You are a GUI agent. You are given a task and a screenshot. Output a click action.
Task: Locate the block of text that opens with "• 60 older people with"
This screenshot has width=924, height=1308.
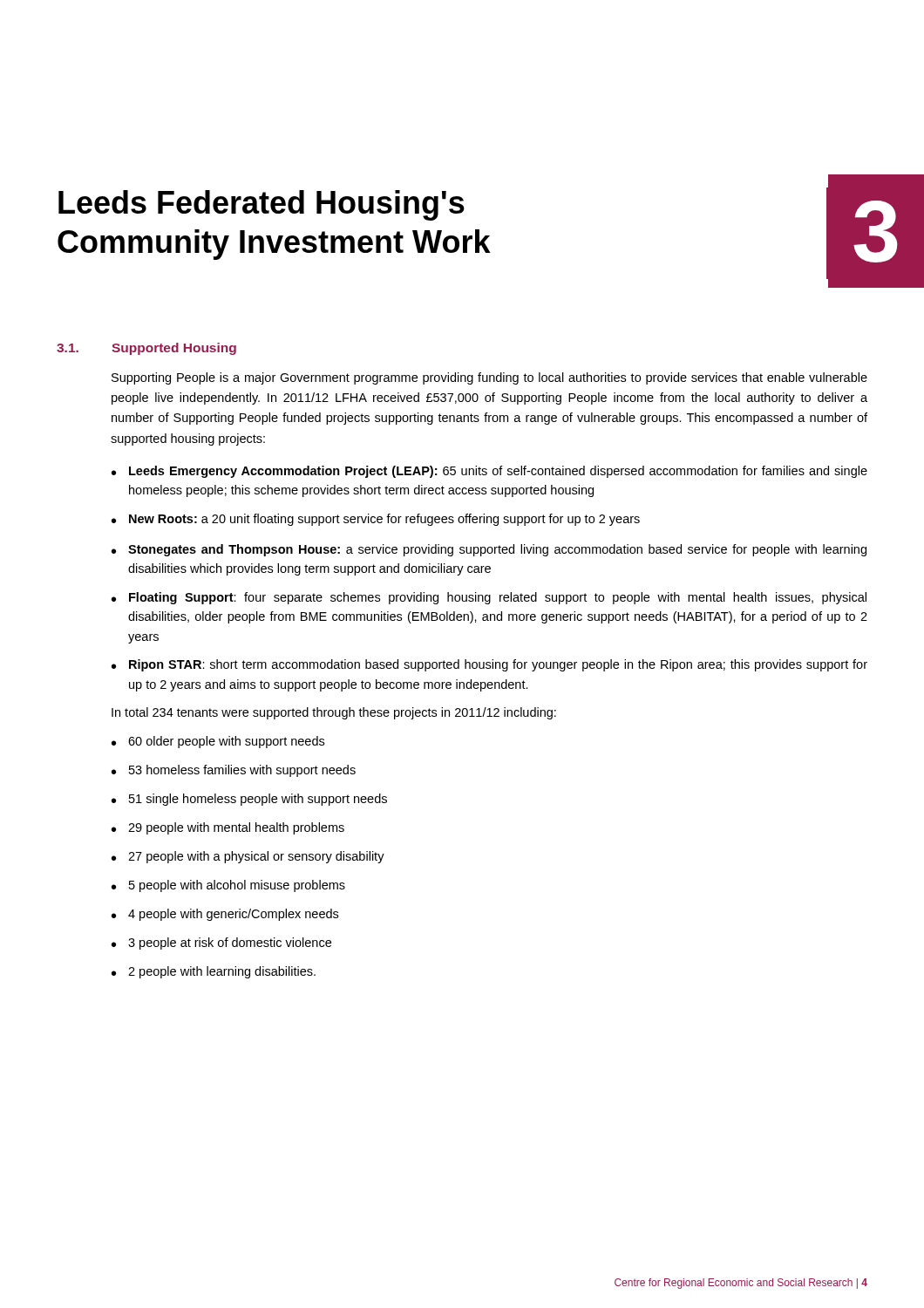[218, 743]
